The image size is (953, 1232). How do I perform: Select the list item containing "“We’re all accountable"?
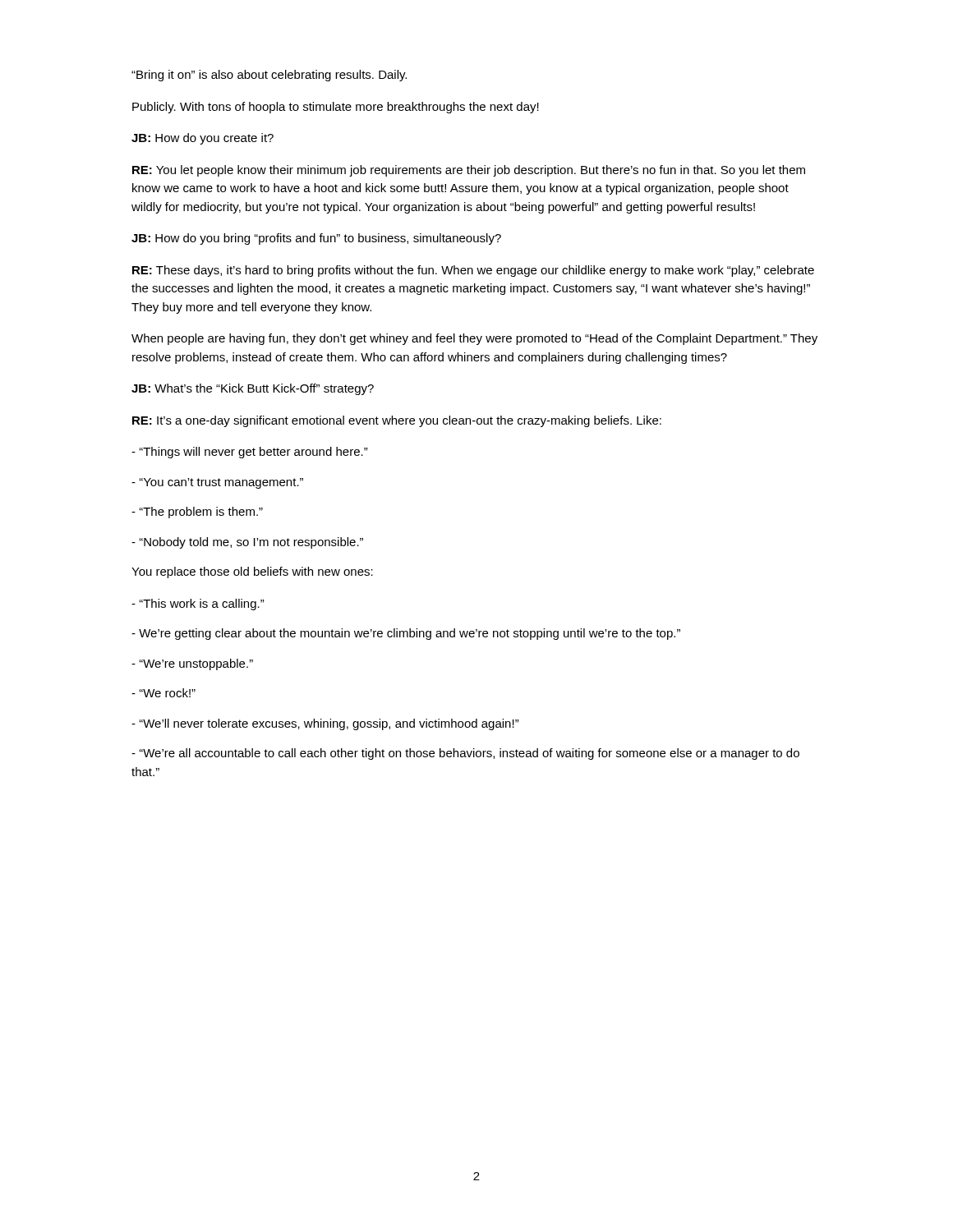466,762
